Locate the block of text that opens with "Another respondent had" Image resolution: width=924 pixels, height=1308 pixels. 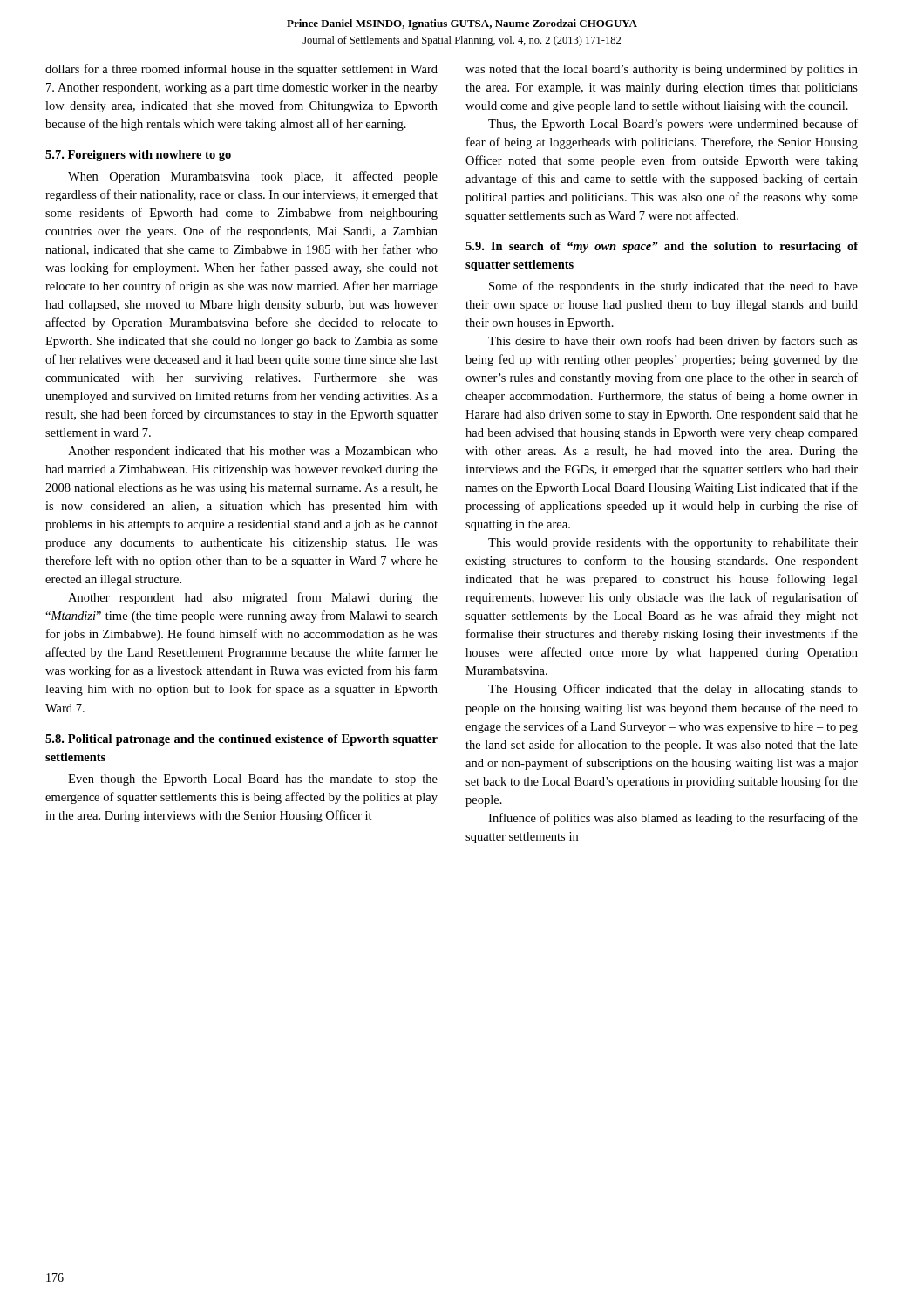241,653
